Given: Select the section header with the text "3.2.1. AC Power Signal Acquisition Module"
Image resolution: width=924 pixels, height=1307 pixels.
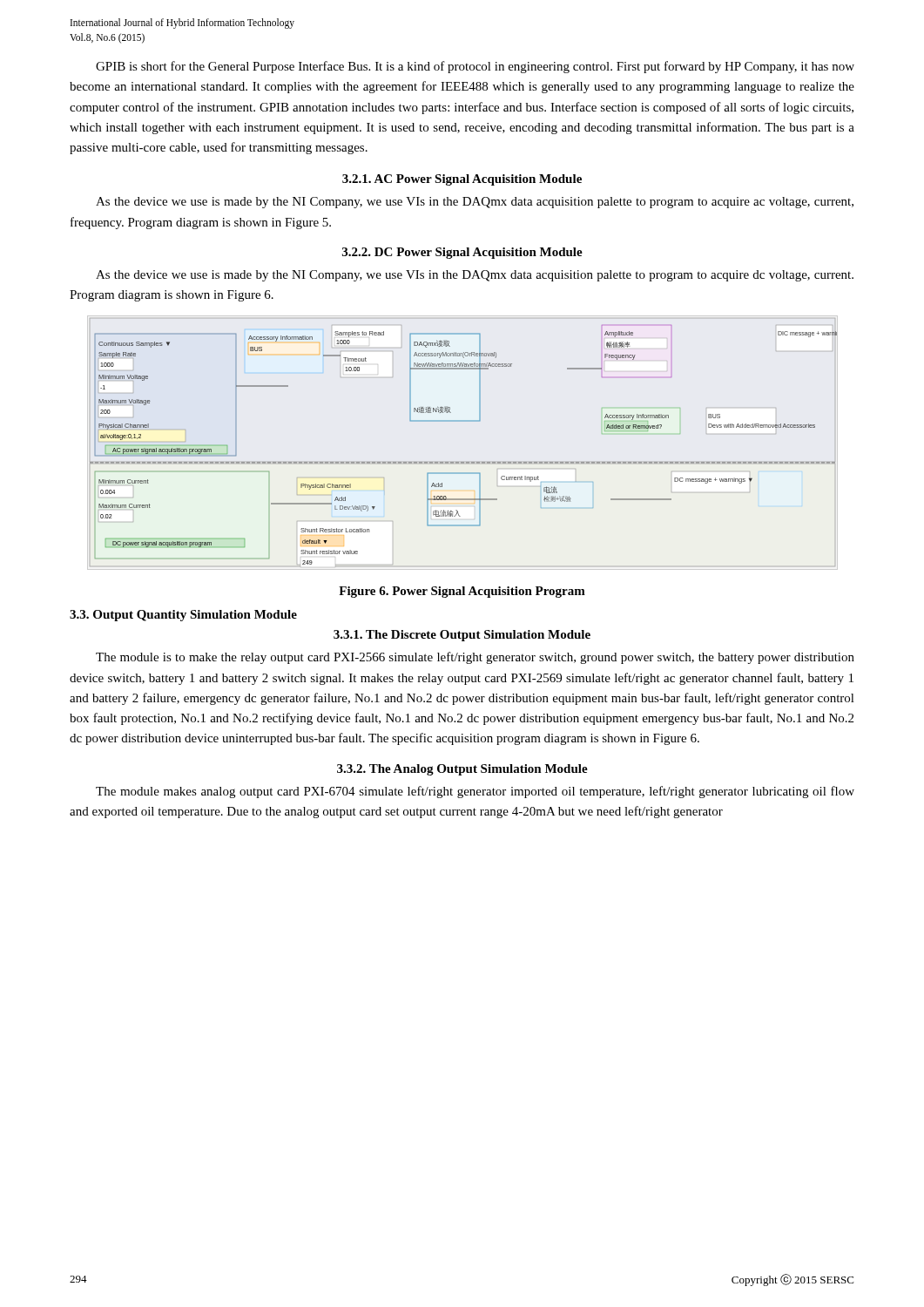Looking at the screenshot, I should [462, 179].
